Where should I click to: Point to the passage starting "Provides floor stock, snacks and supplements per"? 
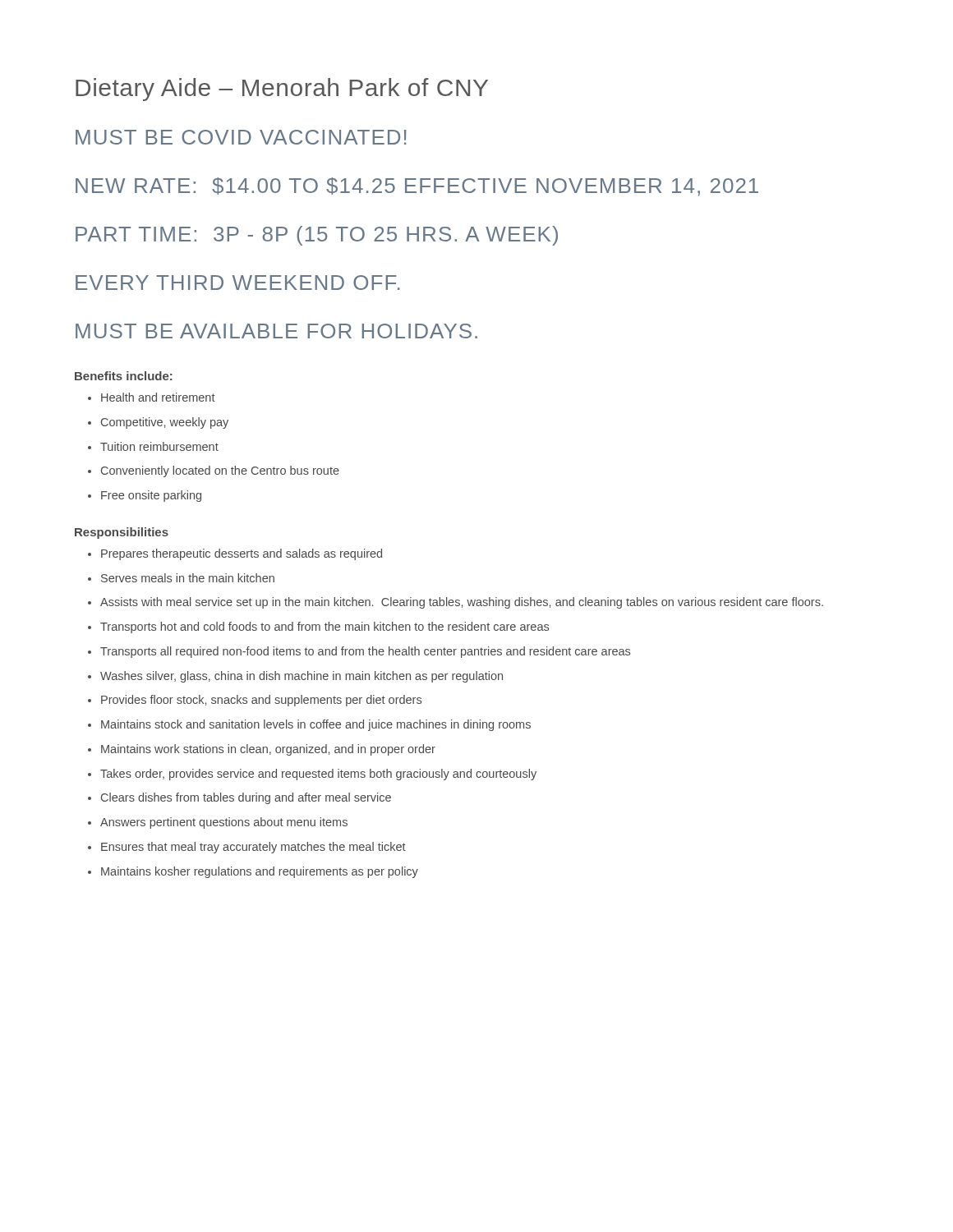pyautogui.click(x=255, y=701)
